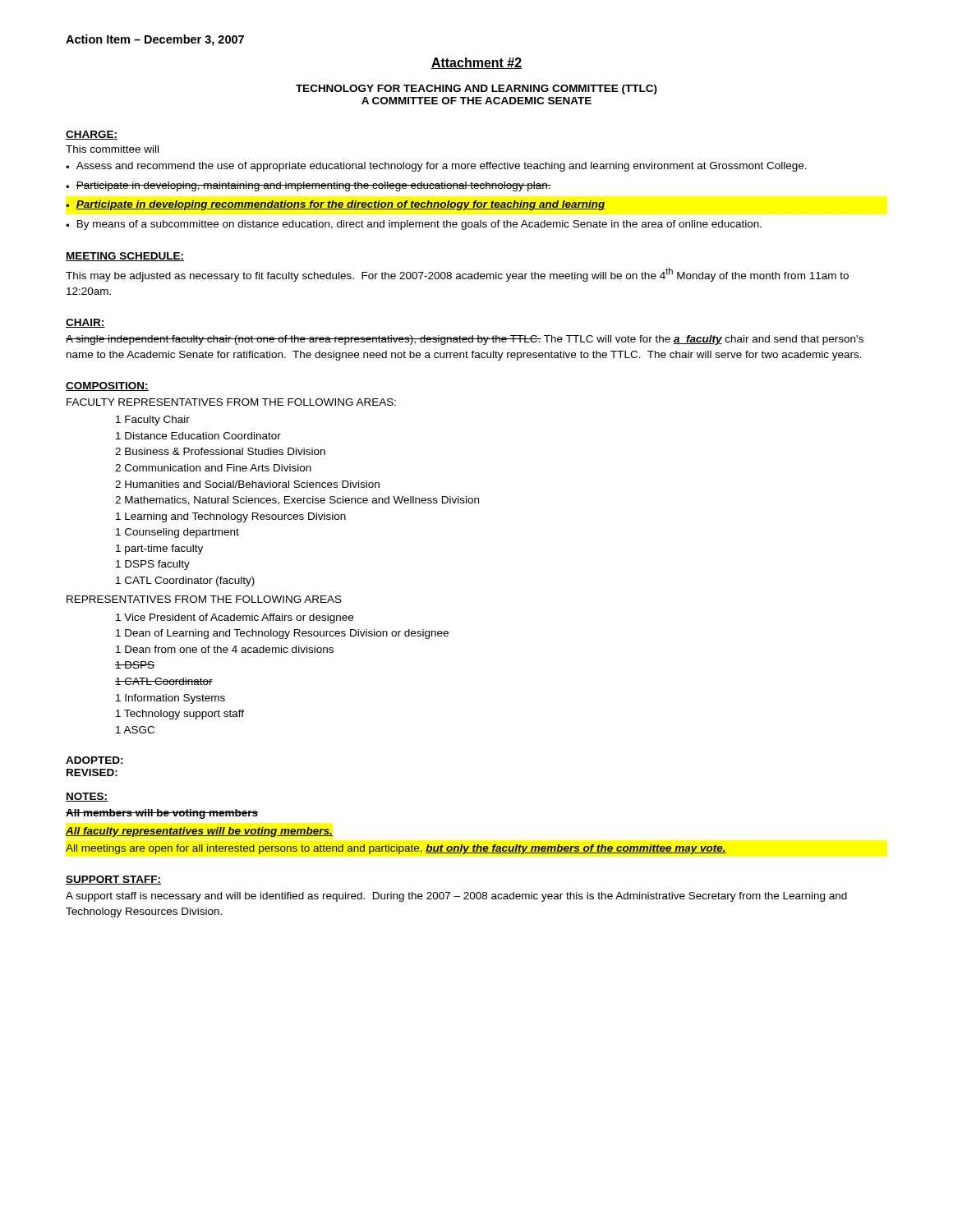Find the title that says "Attachment #2"
The height and width of the screenshot is (1232, 953).
click(x=476, y=63)
